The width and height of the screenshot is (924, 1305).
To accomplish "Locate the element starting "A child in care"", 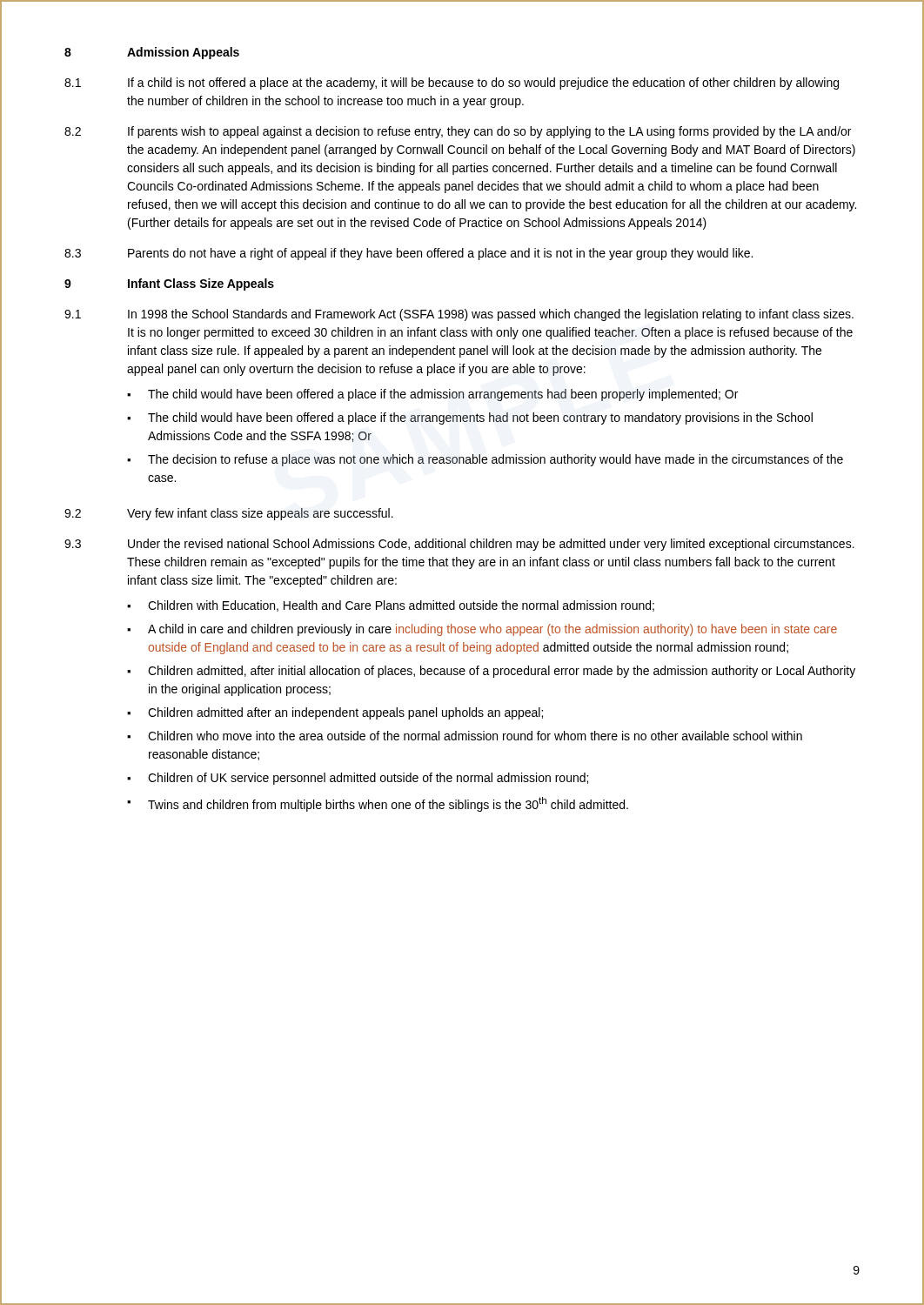I will tap(504, 639).
